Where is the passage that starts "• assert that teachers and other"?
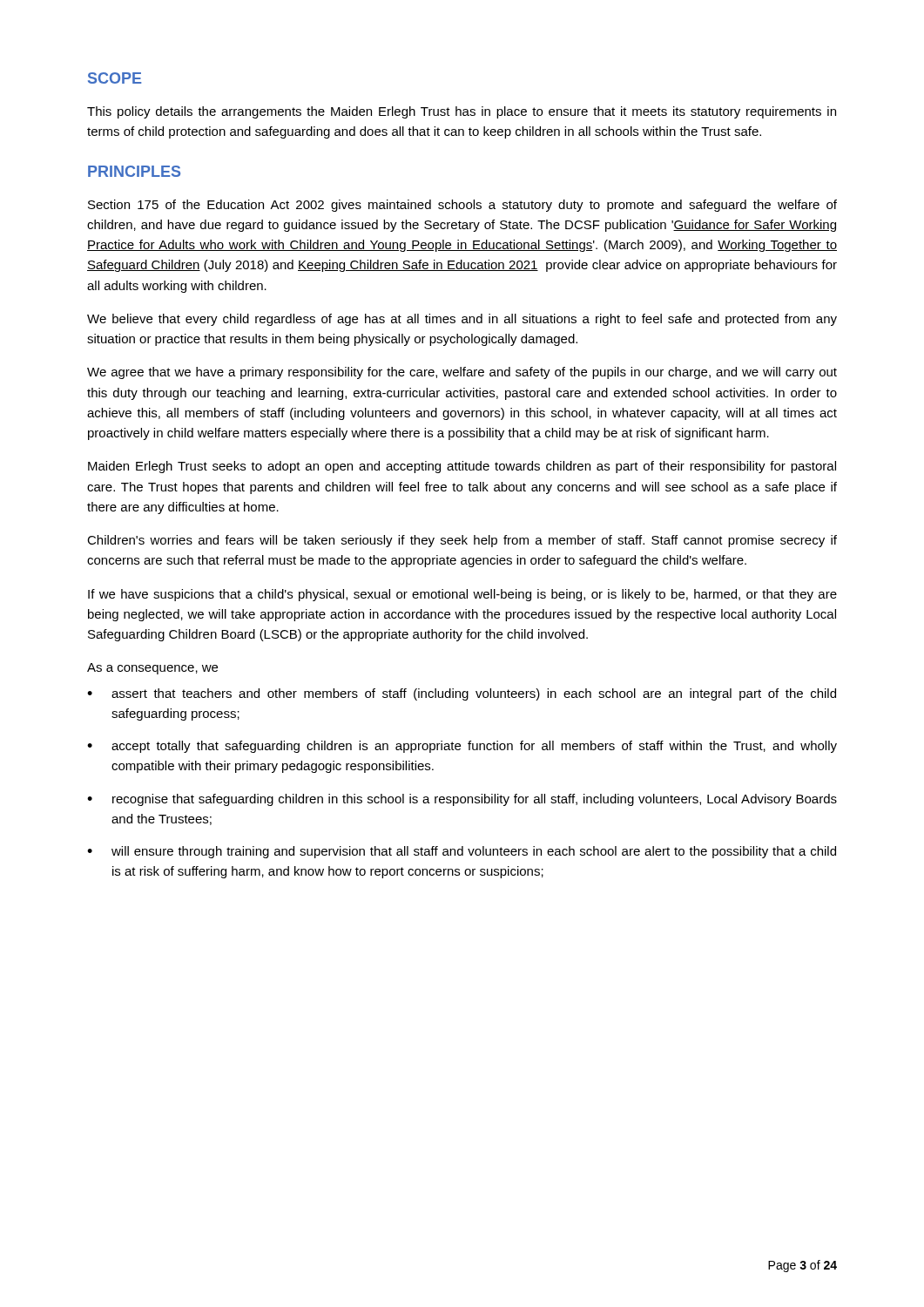 coord(462,703)
